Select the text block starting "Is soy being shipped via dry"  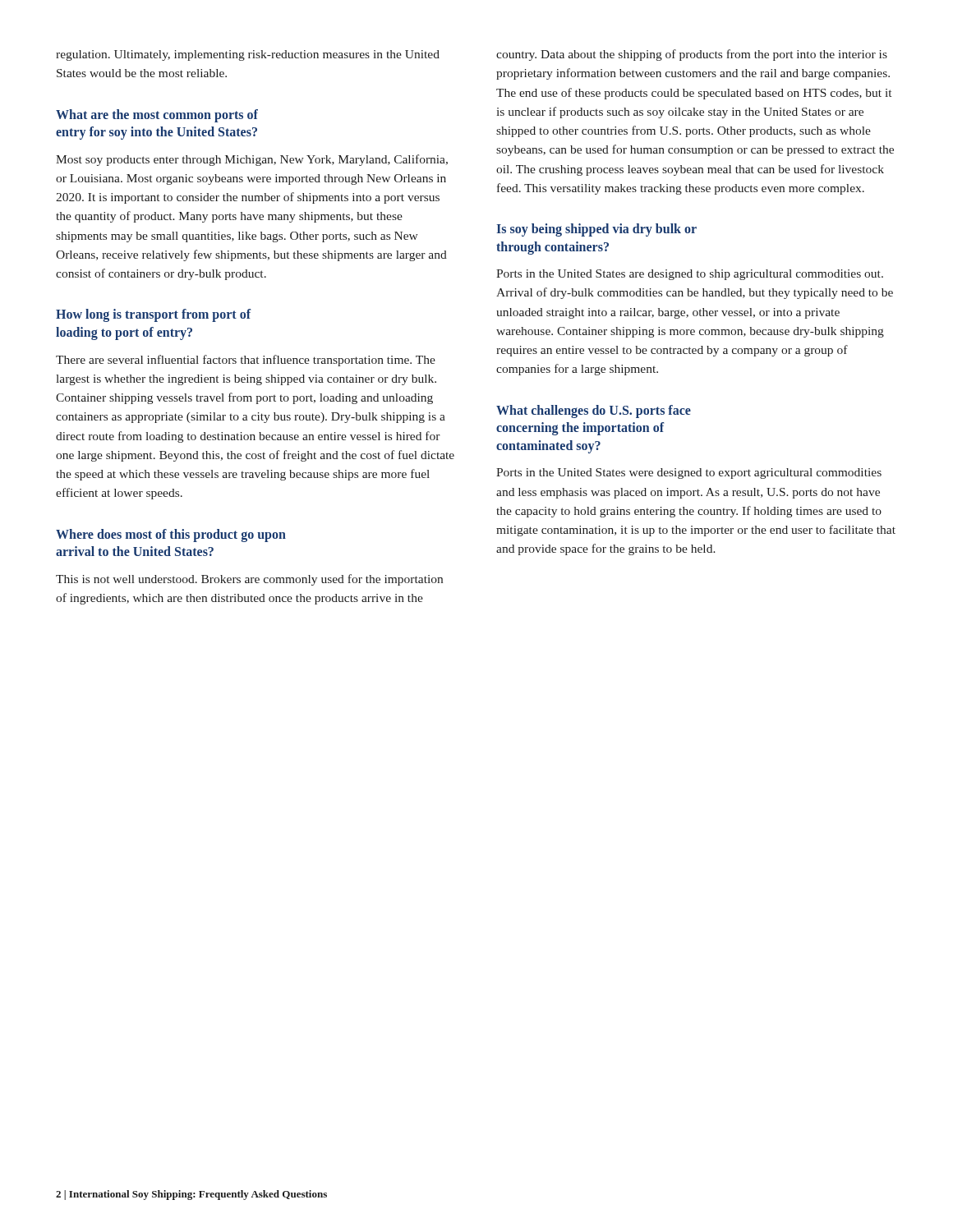pos(596,238)
